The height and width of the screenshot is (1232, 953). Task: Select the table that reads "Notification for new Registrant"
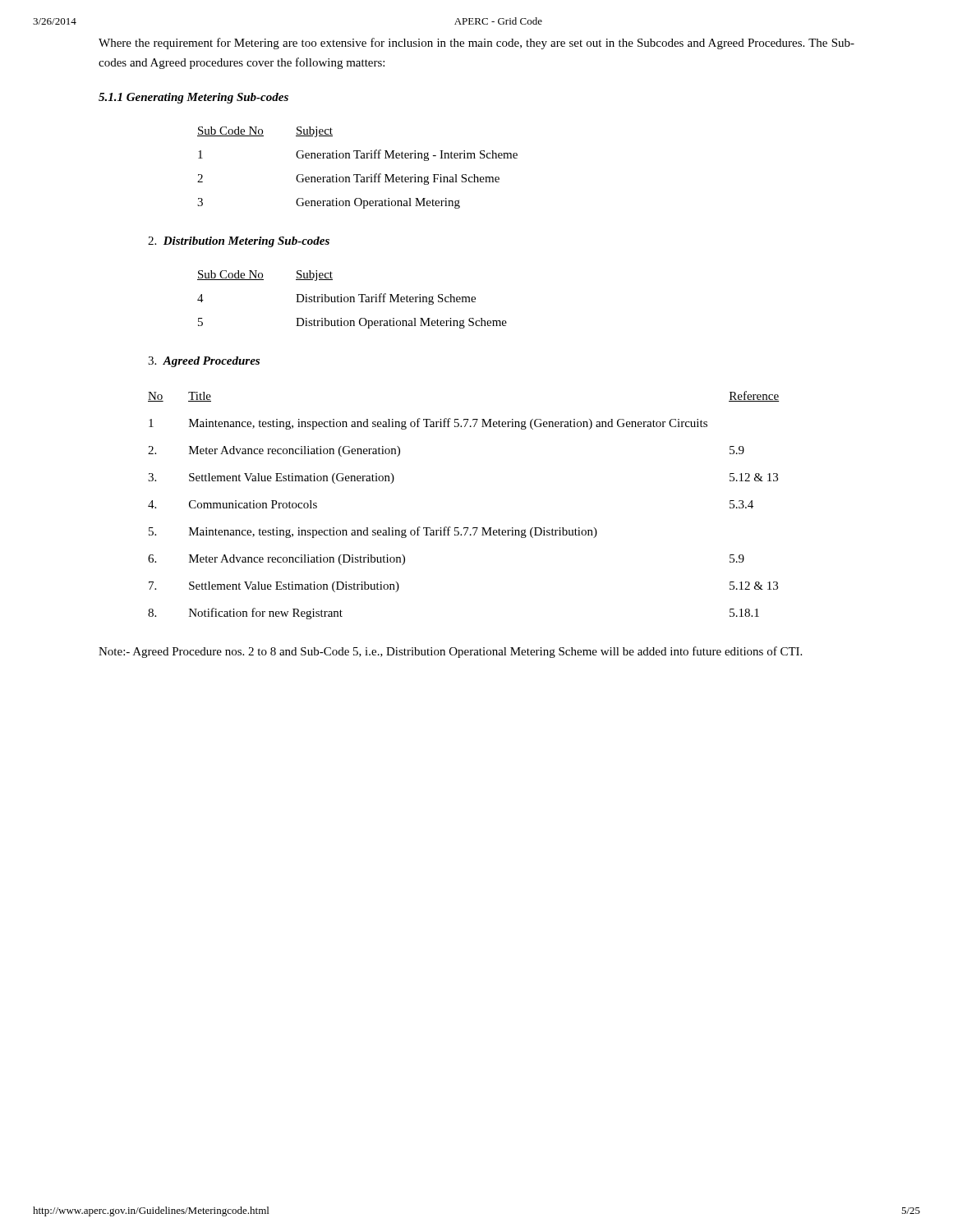476,505
